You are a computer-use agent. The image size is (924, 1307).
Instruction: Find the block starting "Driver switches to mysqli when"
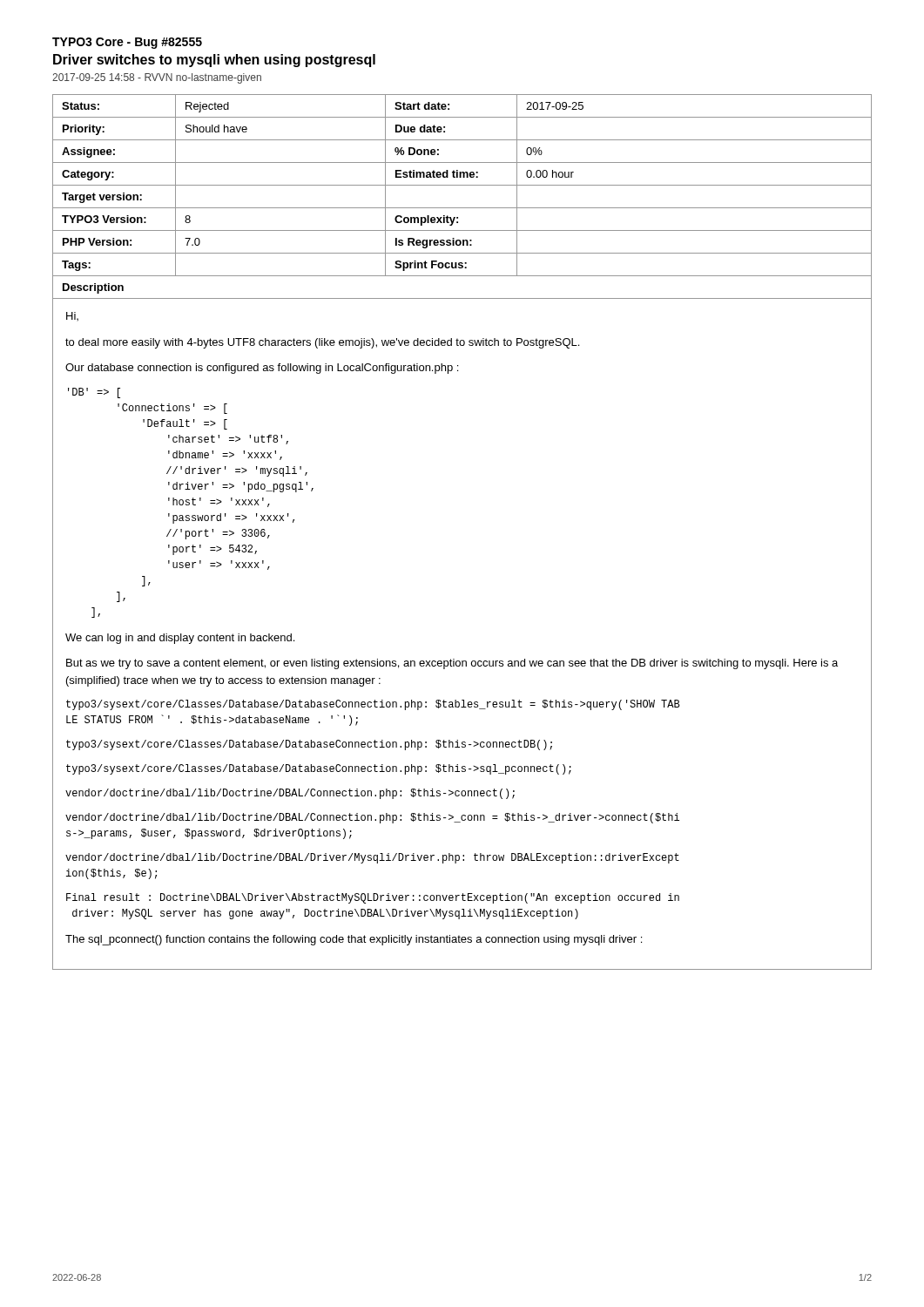(x=214, y=60)
